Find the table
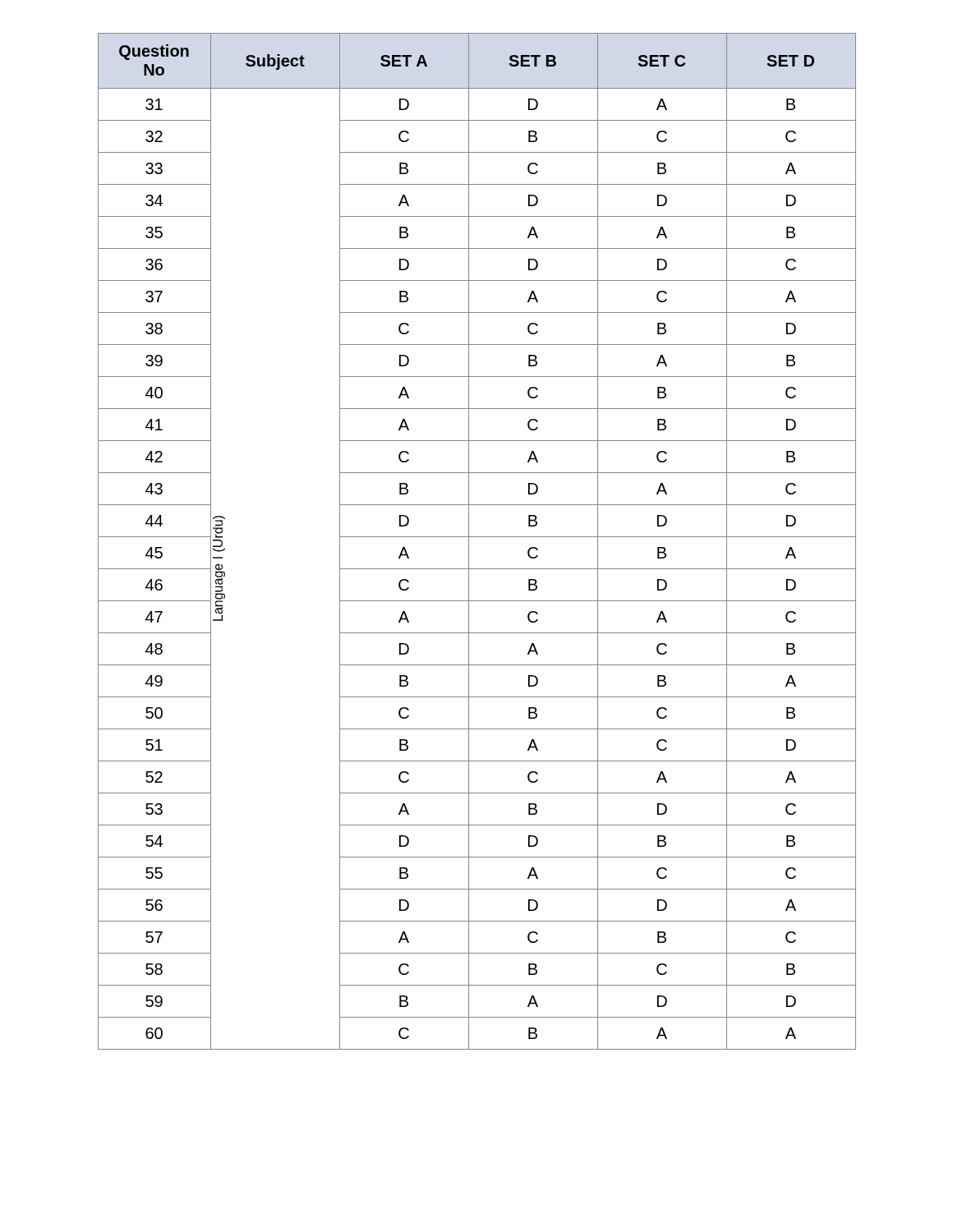The image size is (953, 1232). [x=476, y=541]
